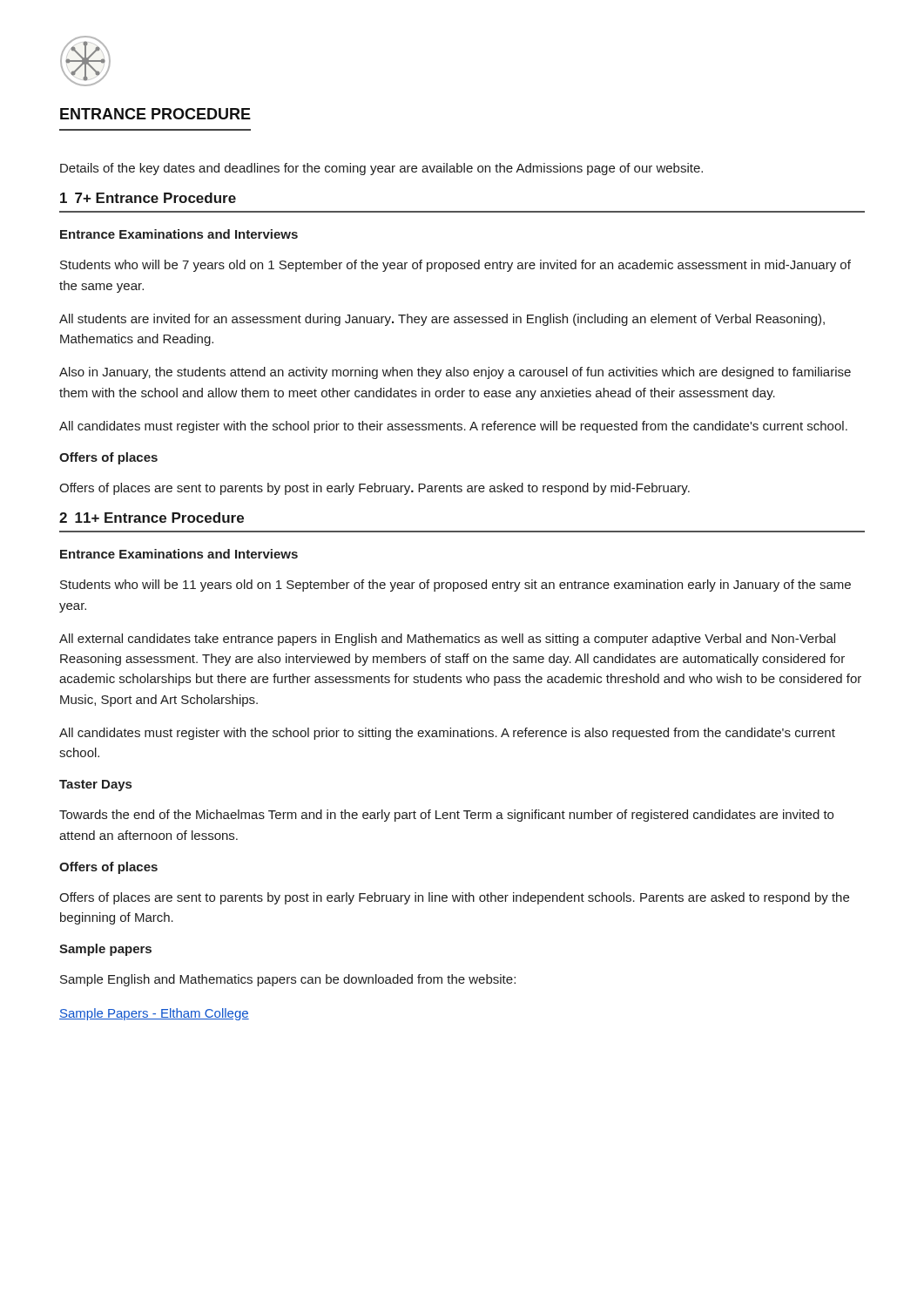Locate the passage starting "All students are invited for an assessment"
Image resolution: width=924 pixels, height=1307 pixels.
point(462,328)
